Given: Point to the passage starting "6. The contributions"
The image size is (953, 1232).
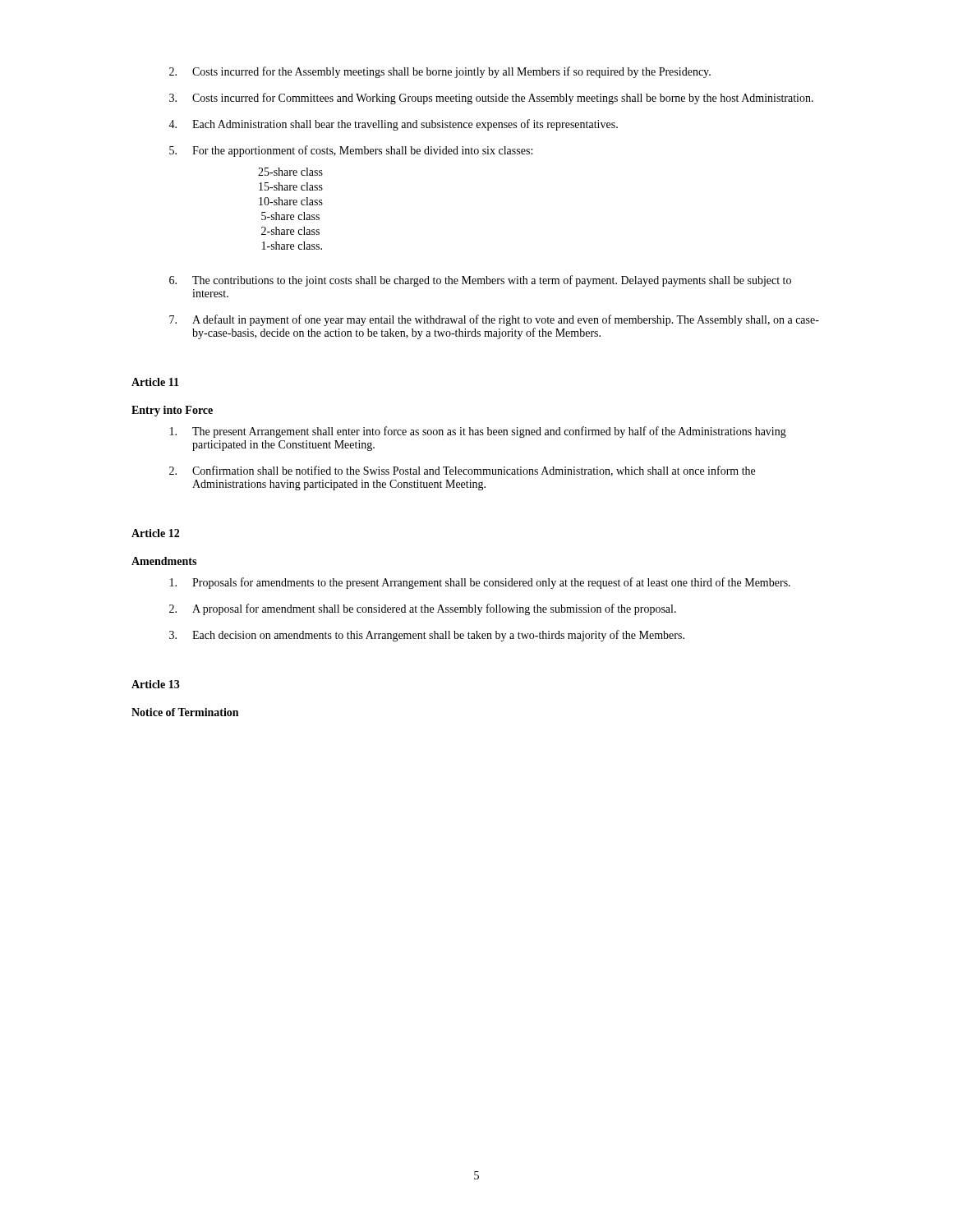Looking at the screenshot, I should click(x=476, y=287).
